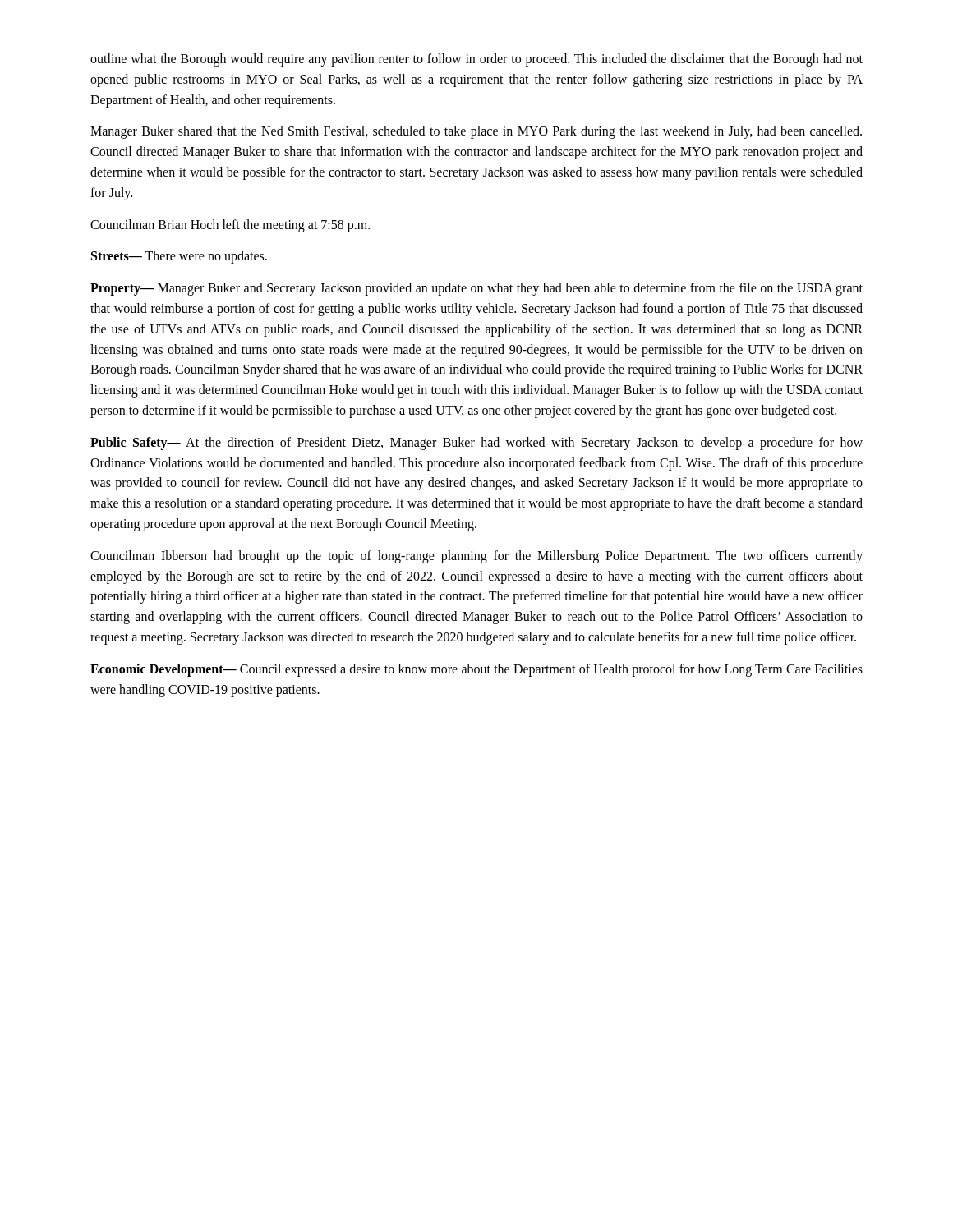Find the text block that says "Councilman Brian Hoch left the meeting at 7:58"
The image size is (953, 1232).
click(231, 224)
